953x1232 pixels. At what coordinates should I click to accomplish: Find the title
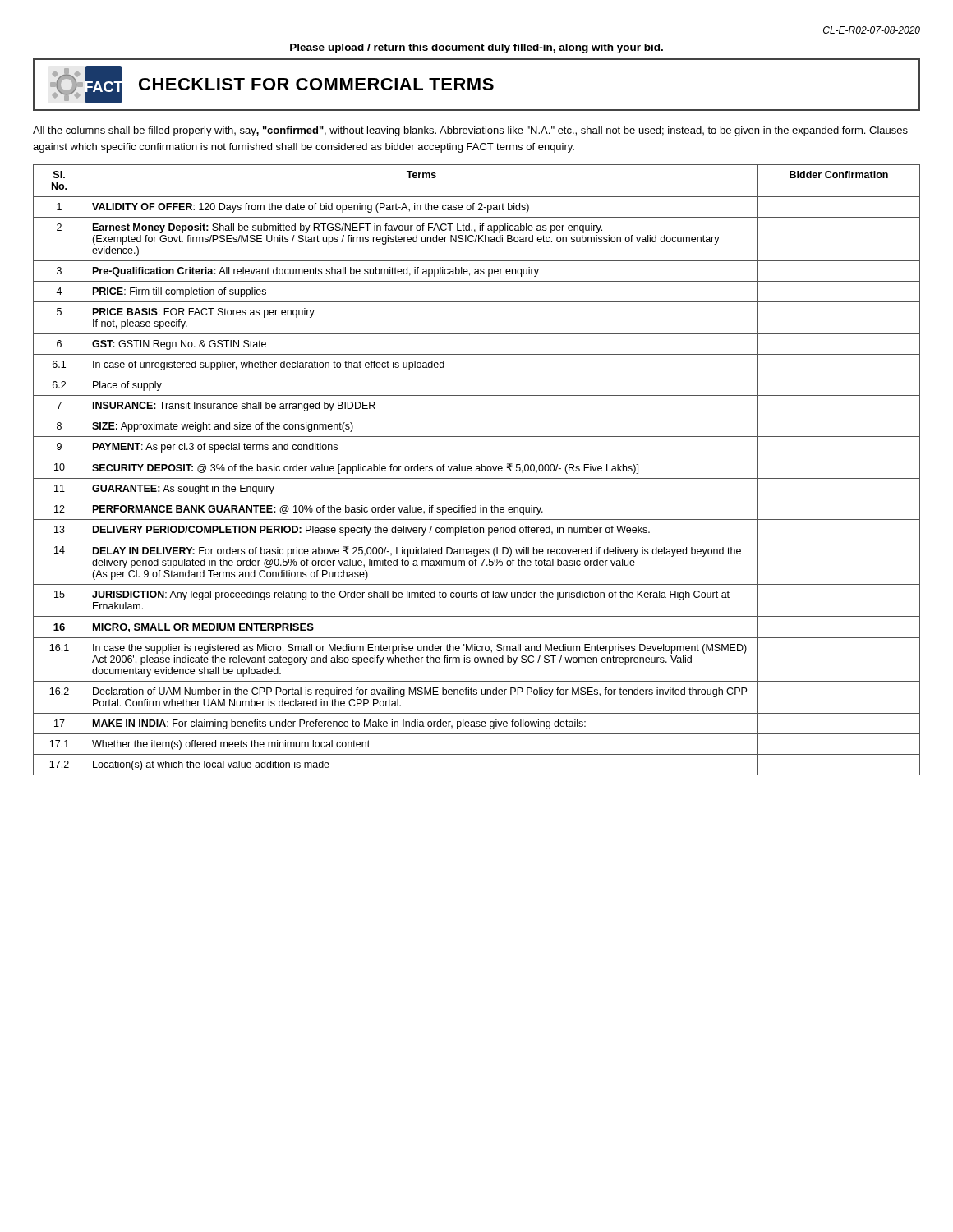click(x=271, y=85)
